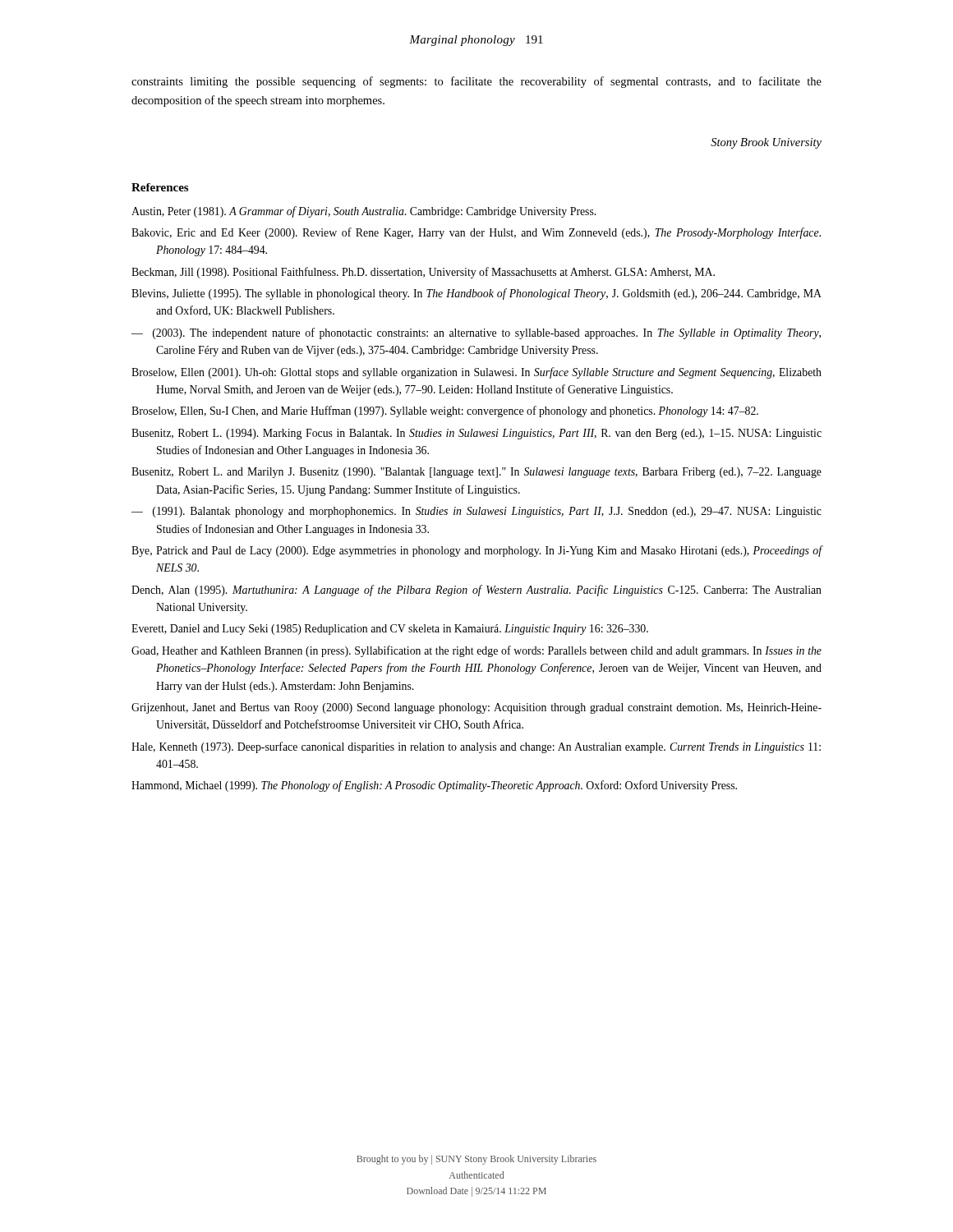Click on the block starting "Blevins, Juliette (1995). The"
Viewport: 953px width, 1232px height.
(476, 302)
